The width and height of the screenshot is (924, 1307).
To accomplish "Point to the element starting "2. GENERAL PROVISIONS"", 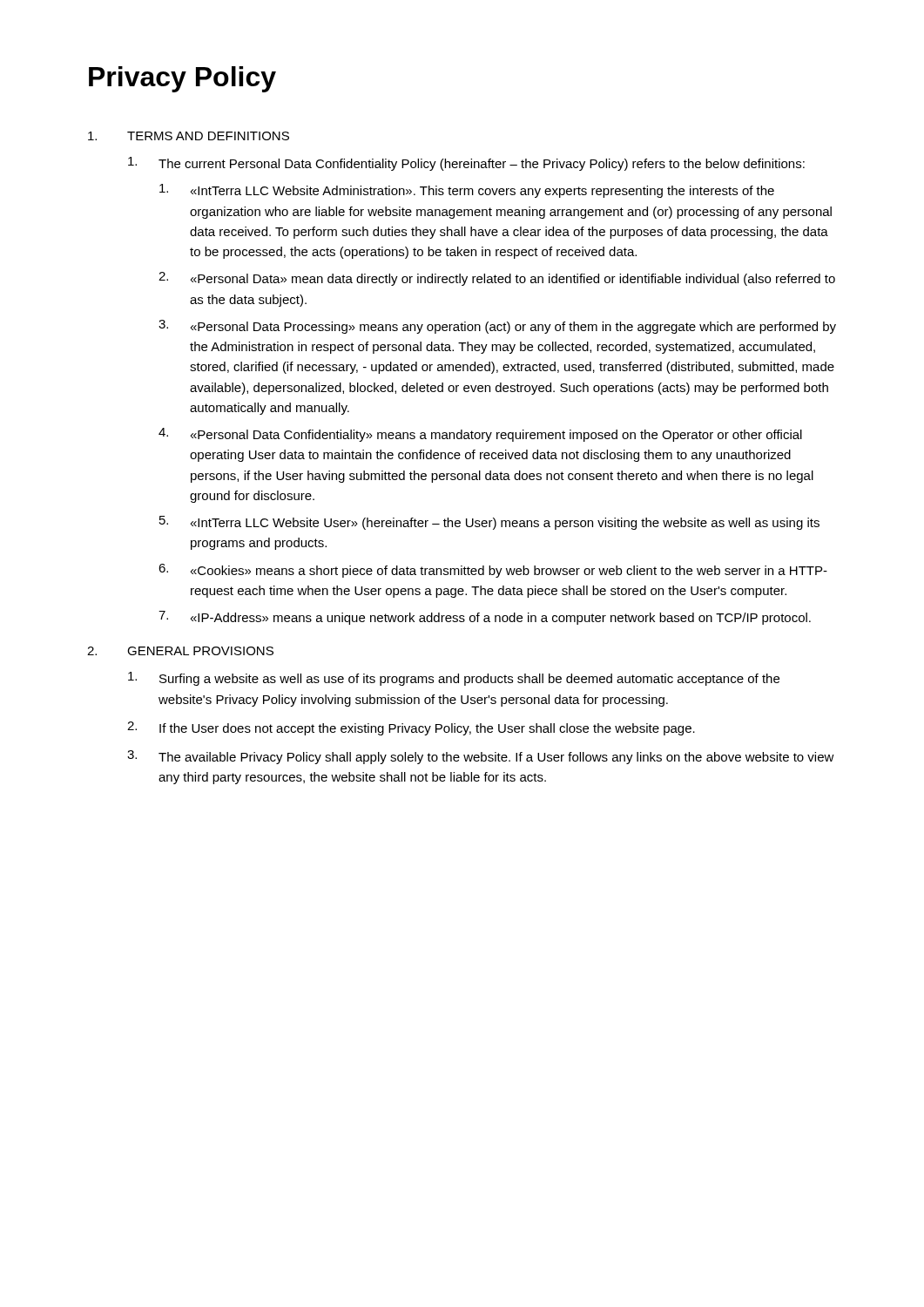I will coord(181,651).
